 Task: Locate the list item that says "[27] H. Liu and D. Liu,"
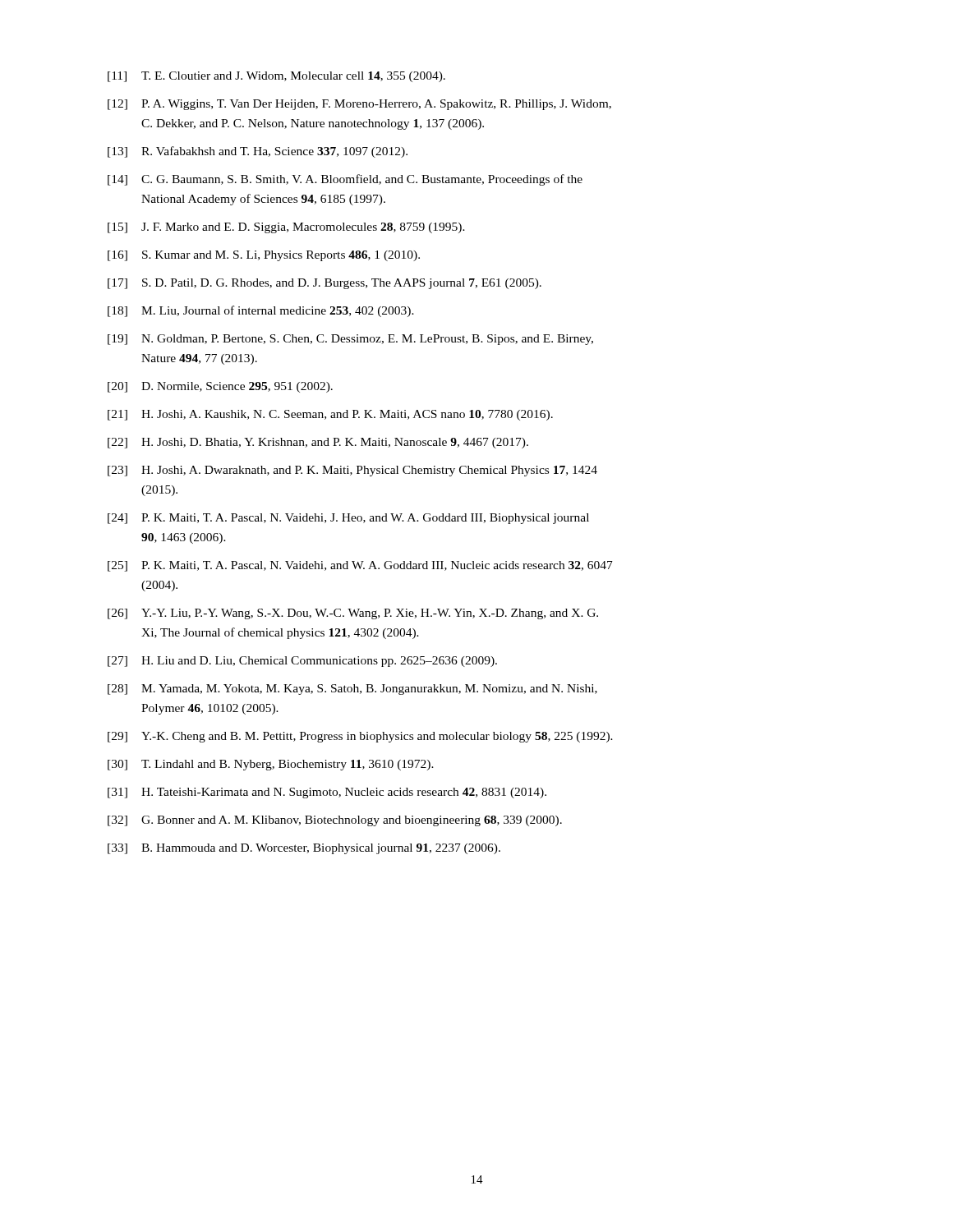[476, 661]
